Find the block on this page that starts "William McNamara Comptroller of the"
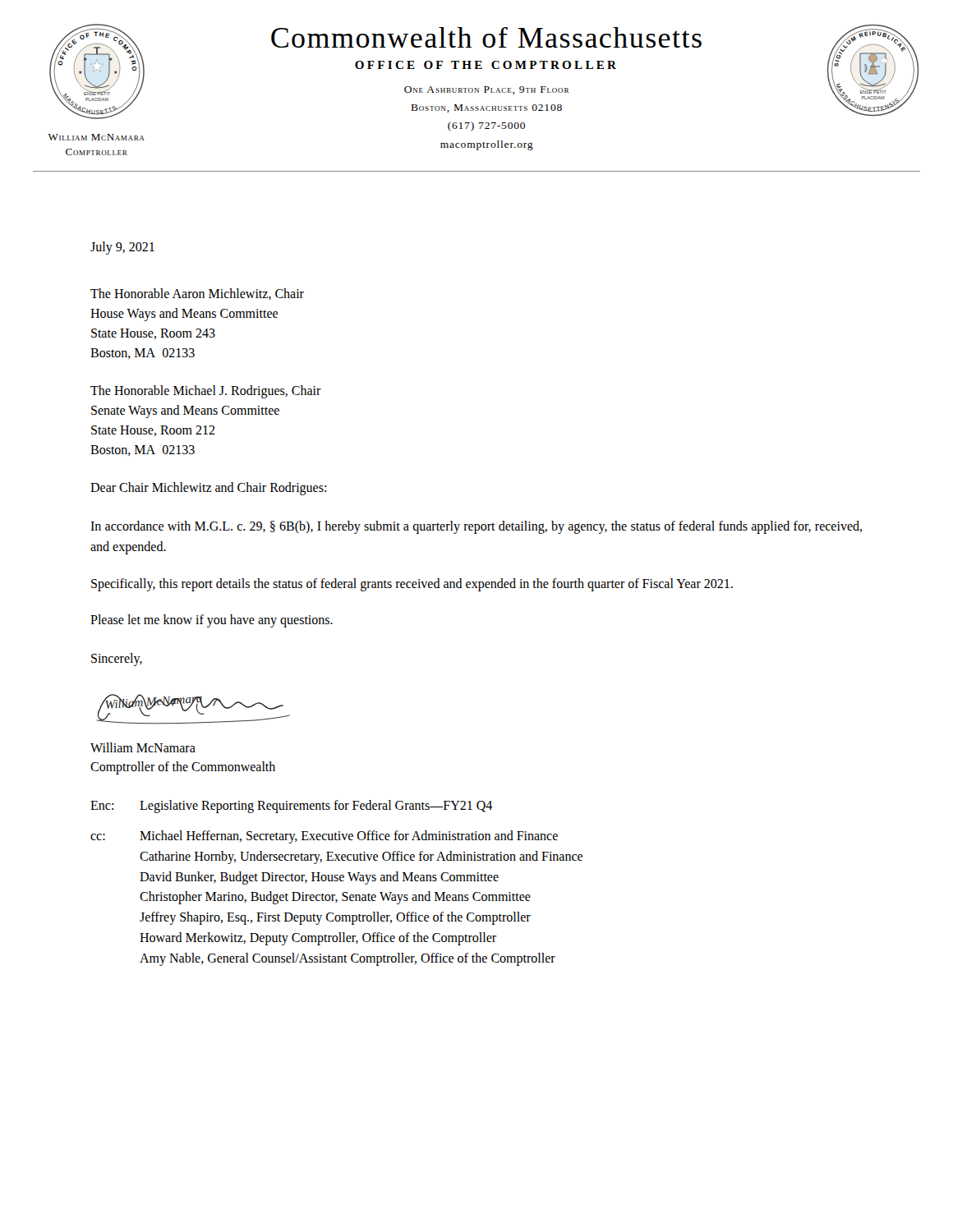953x1232 pixels. (x=183, y=757)
